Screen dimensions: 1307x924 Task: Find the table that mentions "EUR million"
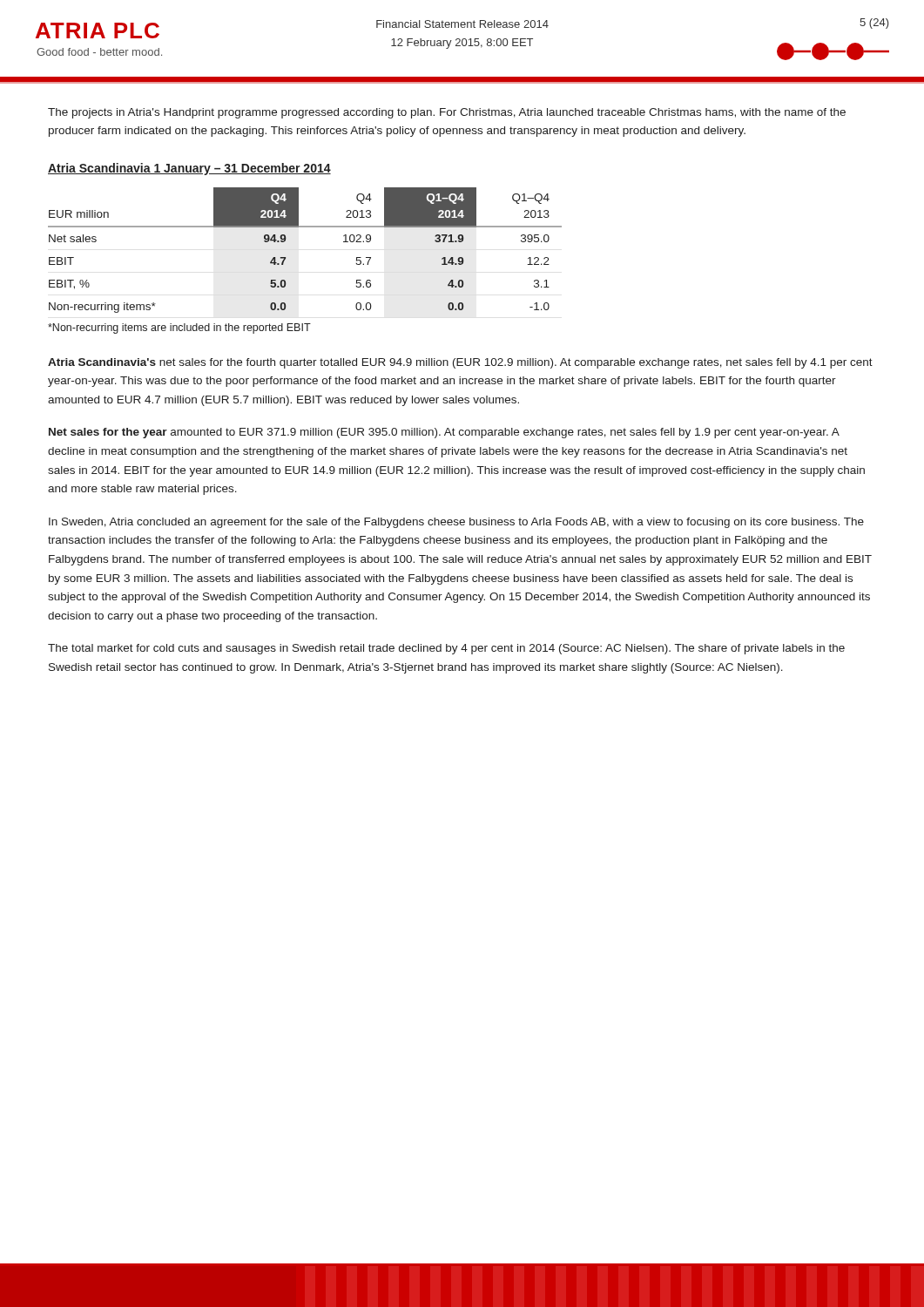(462, 252)
